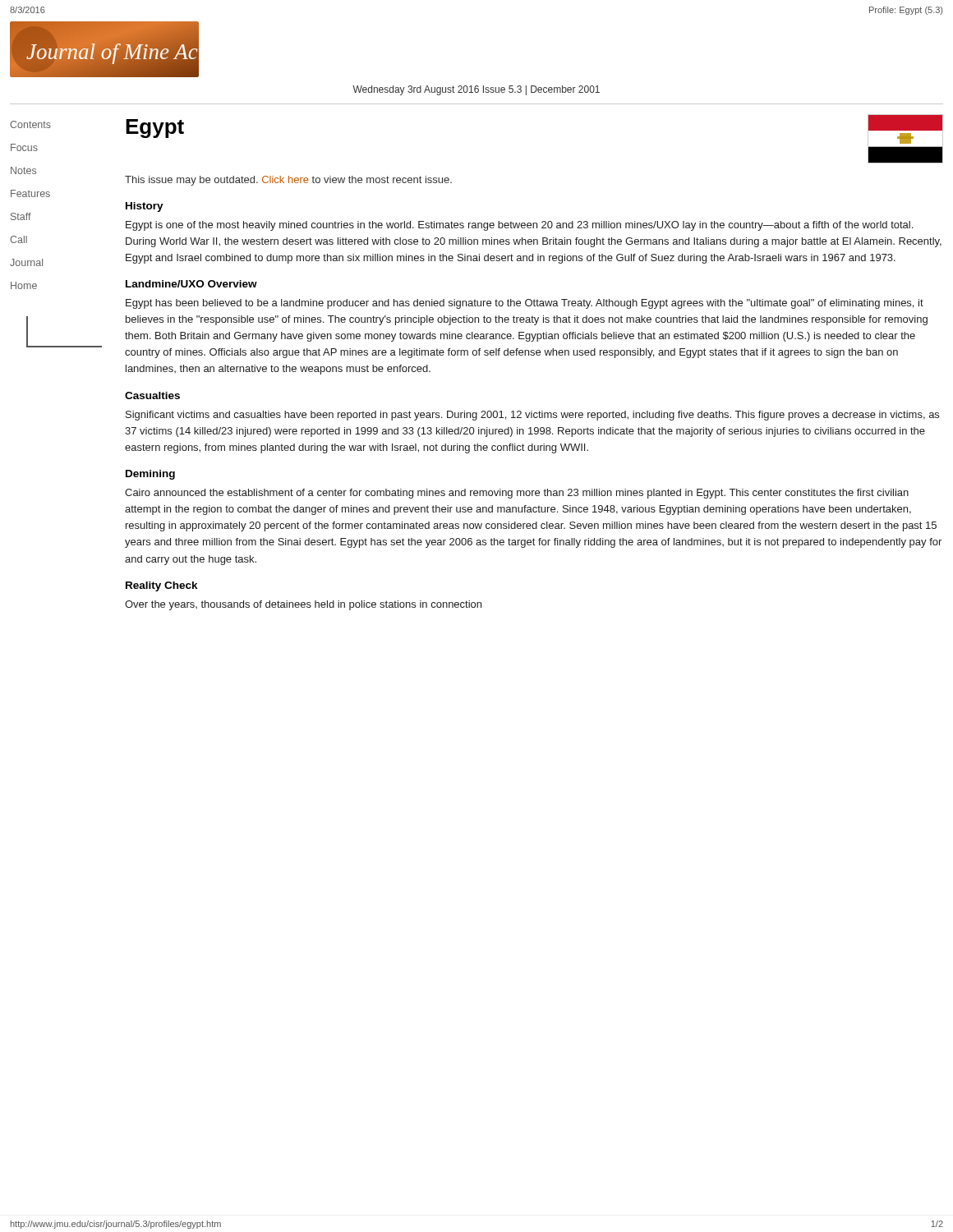Image resolution: width=953 pixels, height=1232 pixels.
Task: Select the passage starting "Egypt is one of the most"
Action: coord(533,241)
